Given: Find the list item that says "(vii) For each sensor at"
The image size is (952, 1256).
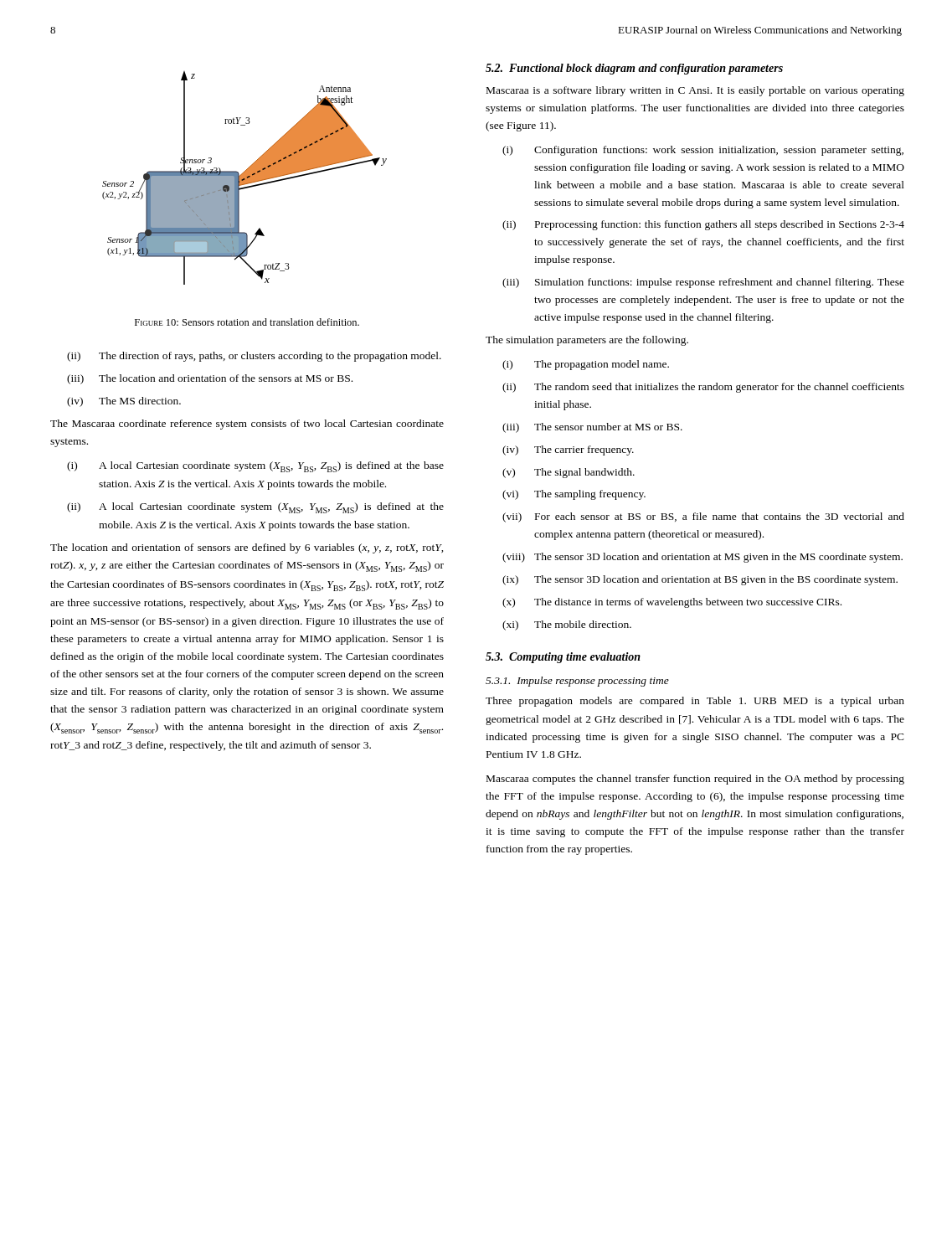Looking at the screenshot, I should tap(703, 526).
